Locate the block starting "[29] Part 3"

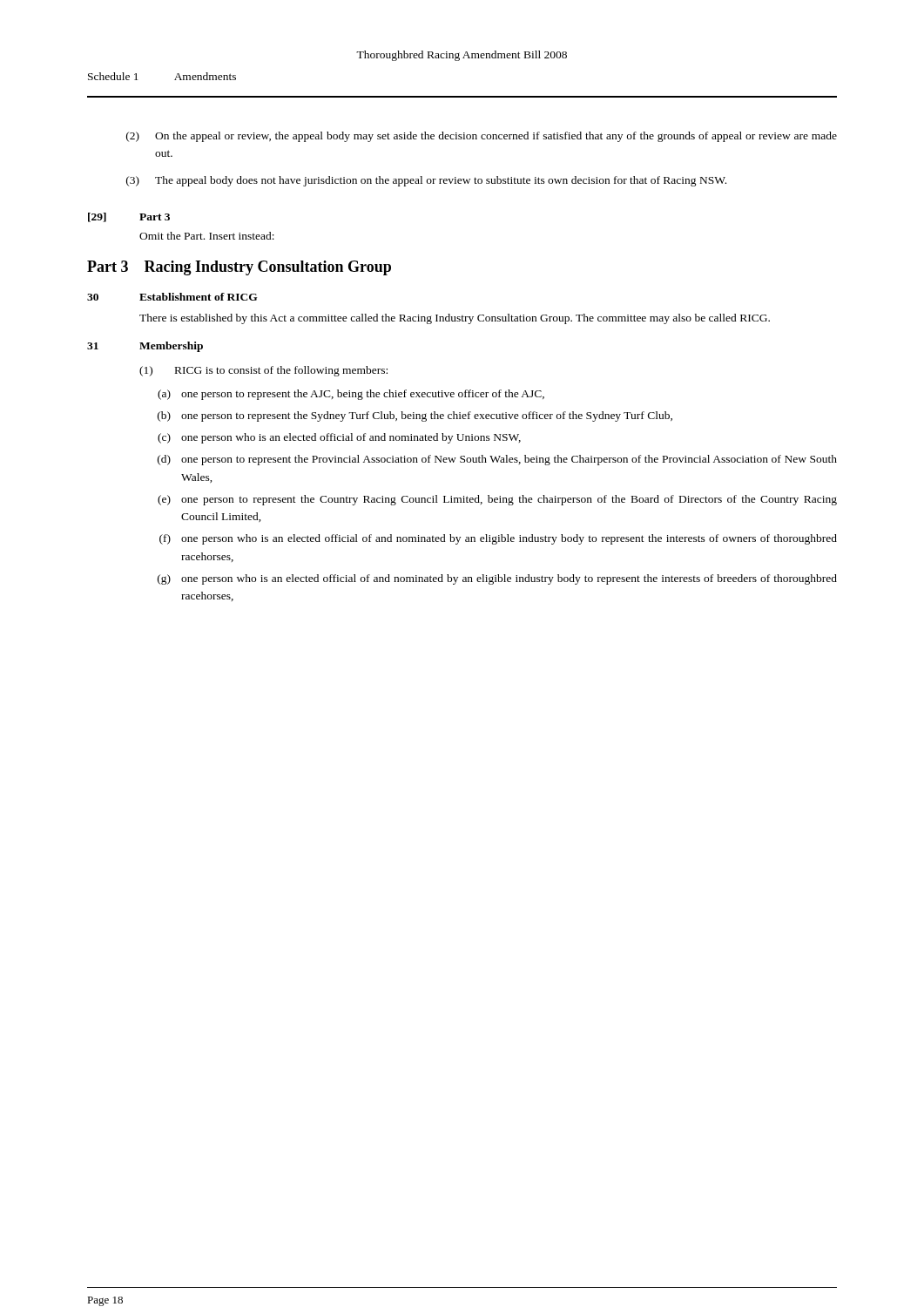coord(150,217)
